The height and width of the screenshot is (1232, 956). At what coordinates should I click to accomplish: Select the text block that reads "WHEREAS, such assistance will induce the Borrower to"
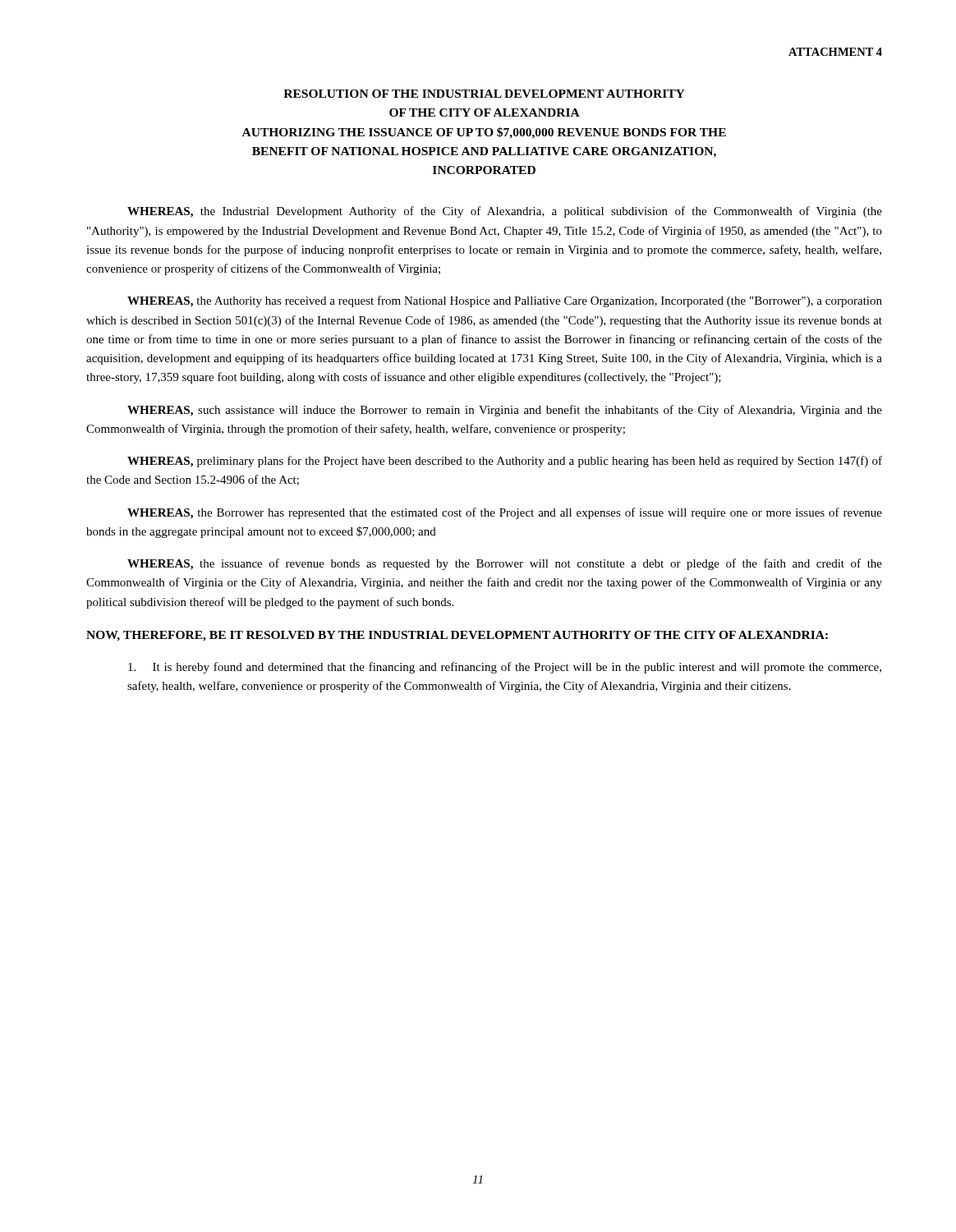pyautogui.click(x=484, y=419)
